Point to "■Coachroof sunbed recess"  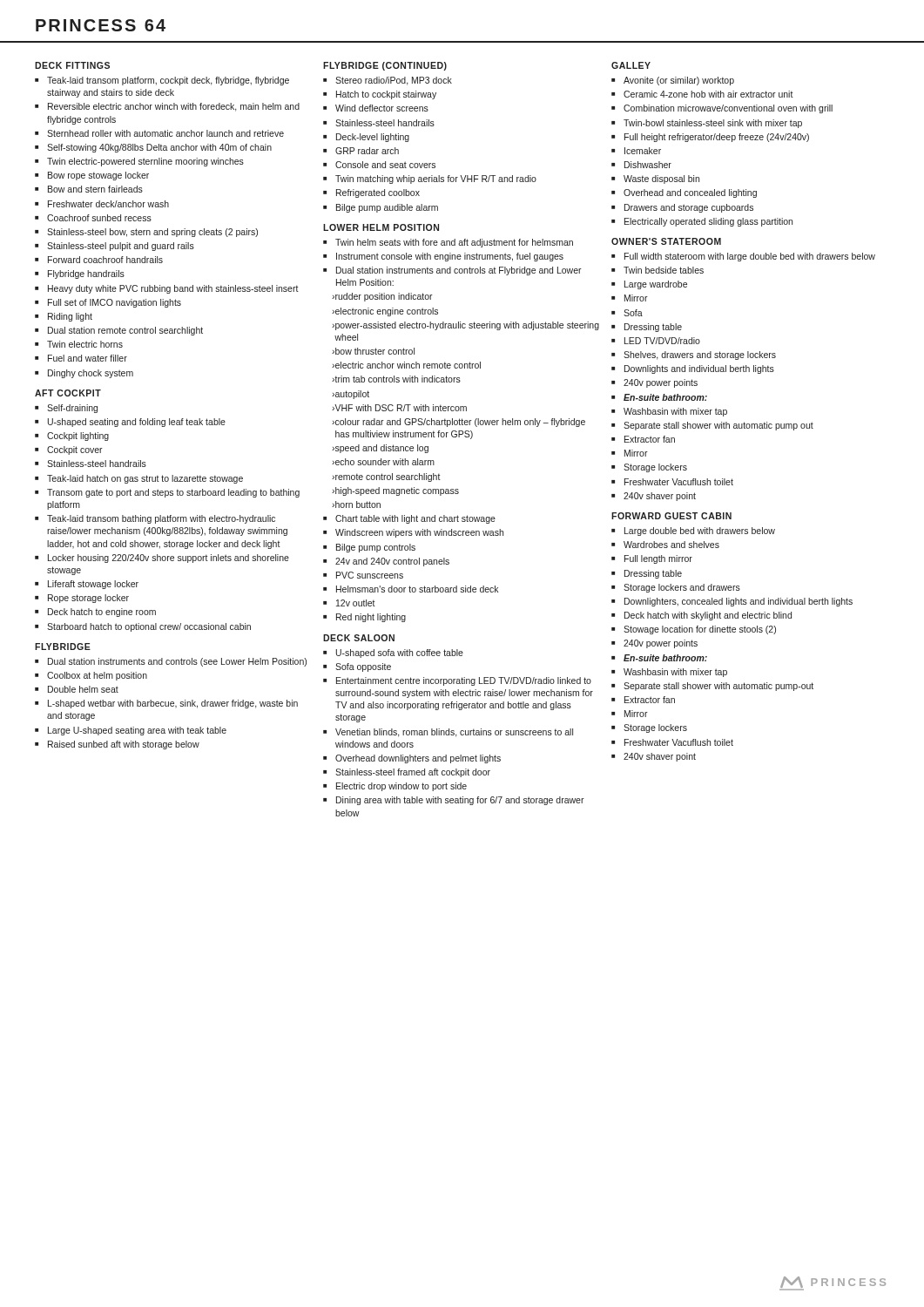pos(93,218)
